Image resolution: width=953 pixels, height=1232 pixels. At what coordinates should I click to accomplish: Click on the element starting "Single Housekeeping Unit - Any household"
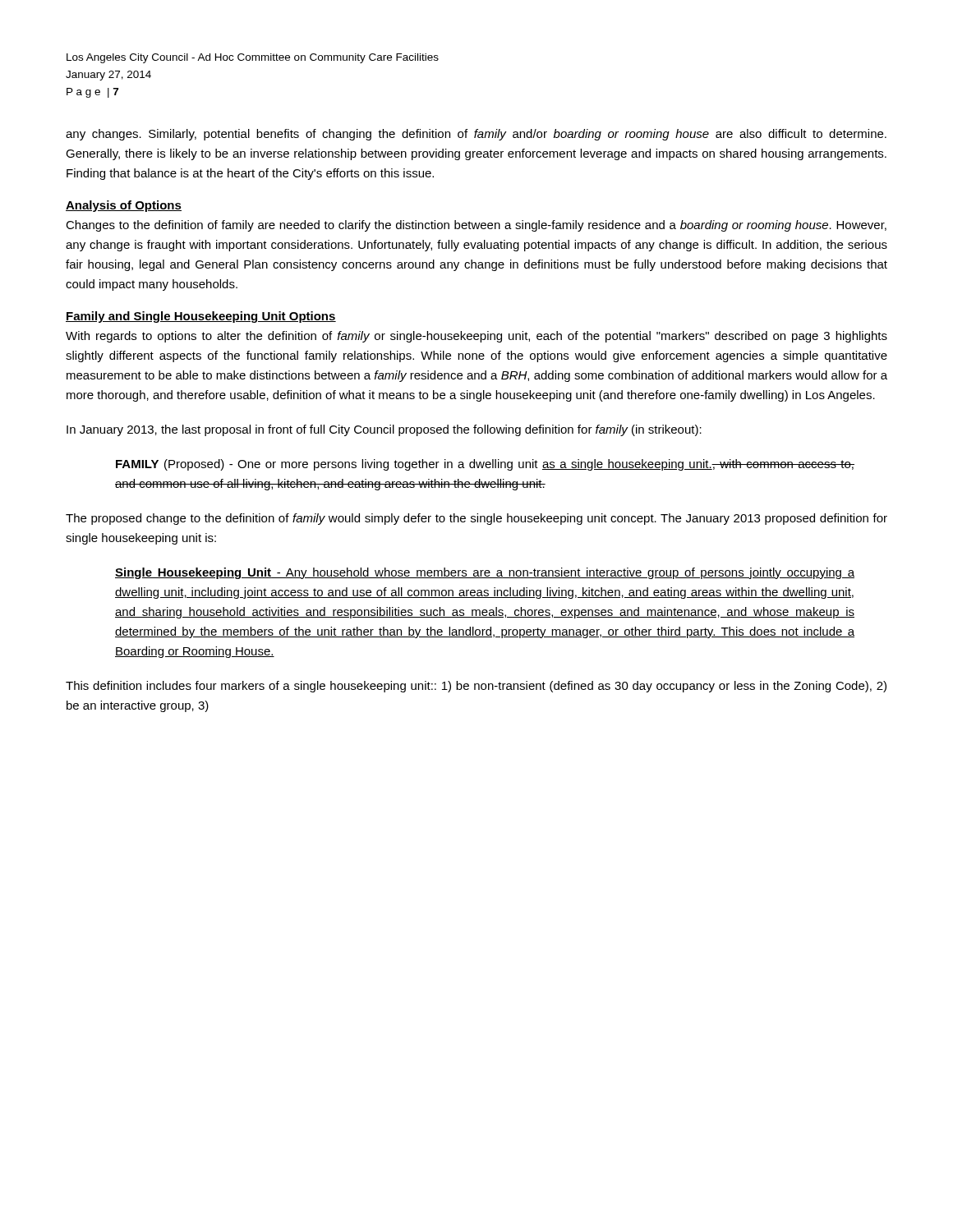tap(485, 611)
